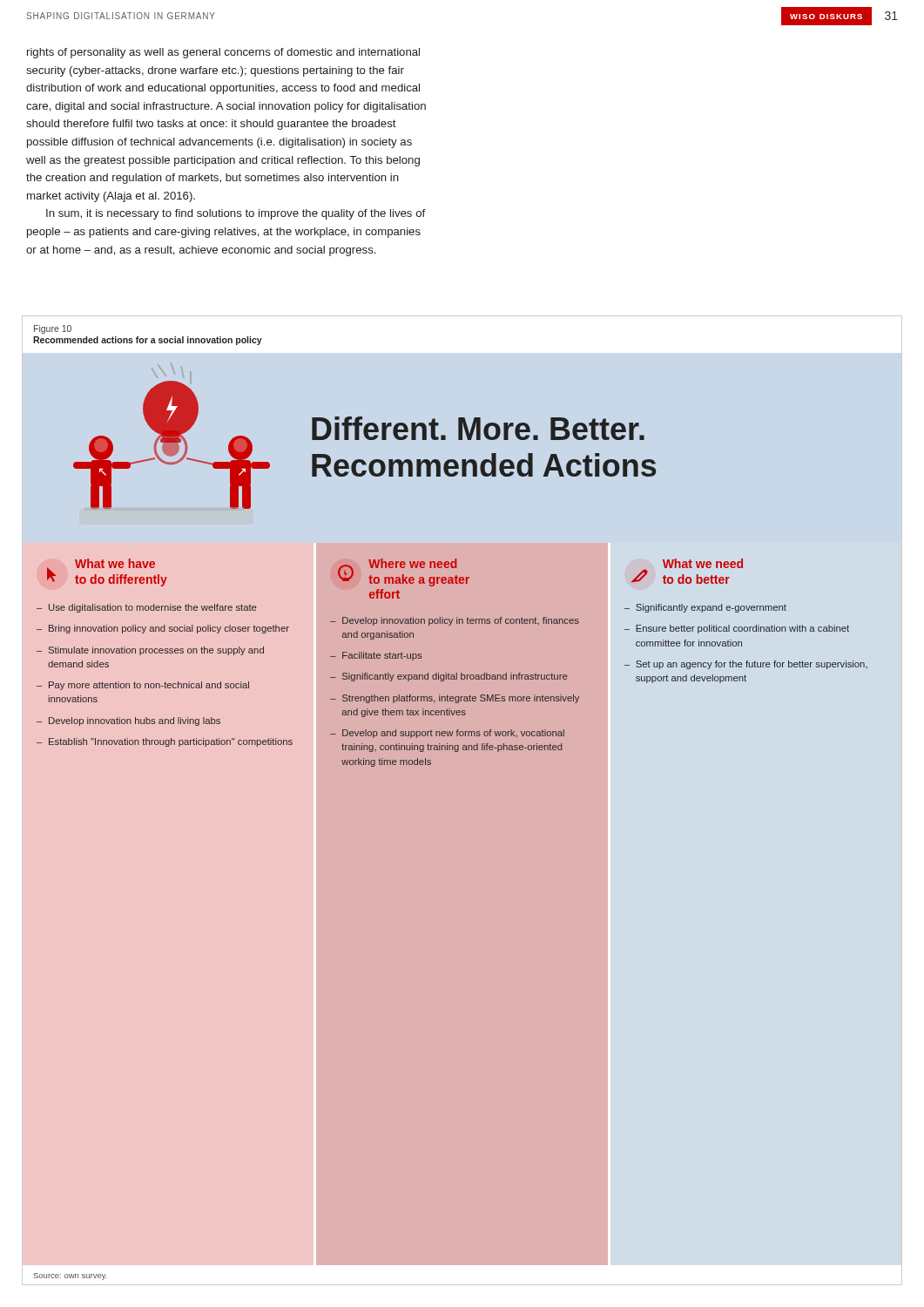Navigate to the passage starting "What we haveto do differently"
924x1307 pixels.
tap(121, 571)
